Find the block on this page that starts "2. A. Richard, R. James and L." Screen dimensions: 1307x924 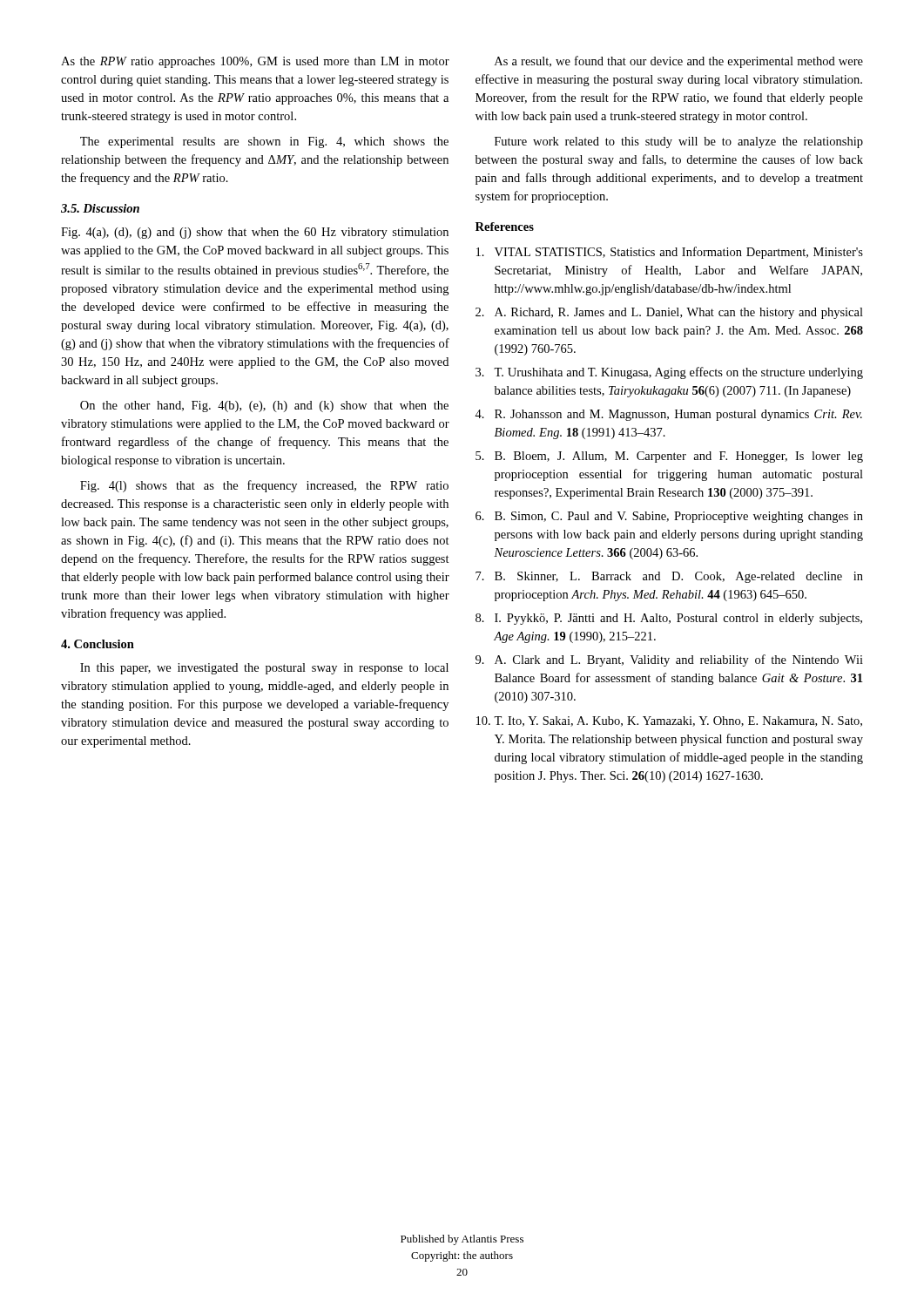point(669,331)
